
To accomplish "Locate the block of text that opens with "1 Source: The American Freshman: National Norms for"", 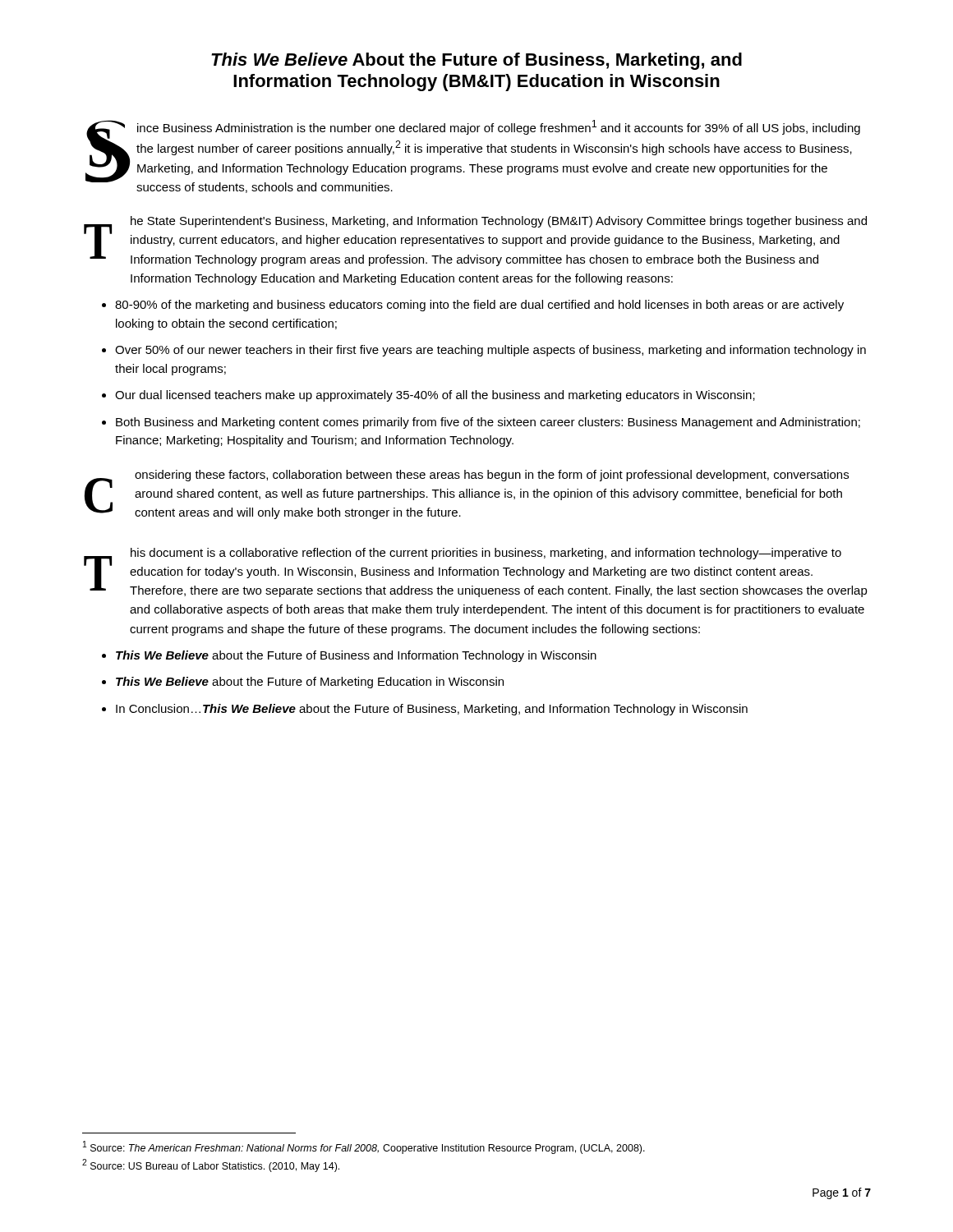I will tap(364, 1147).
